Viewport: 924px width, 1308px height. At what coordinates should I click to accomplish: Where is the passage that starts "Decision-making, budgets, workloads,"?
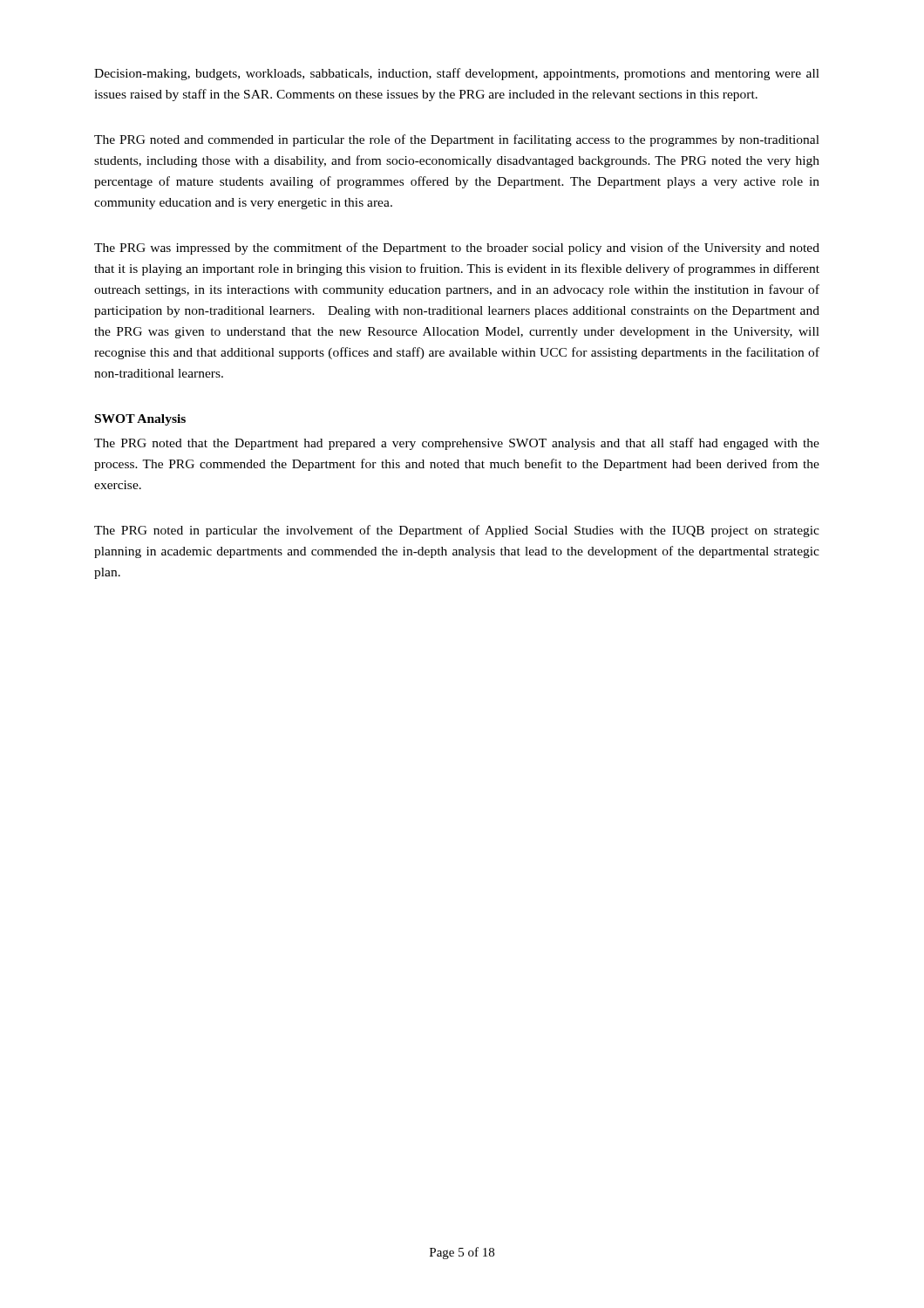[x=457, y=83]
